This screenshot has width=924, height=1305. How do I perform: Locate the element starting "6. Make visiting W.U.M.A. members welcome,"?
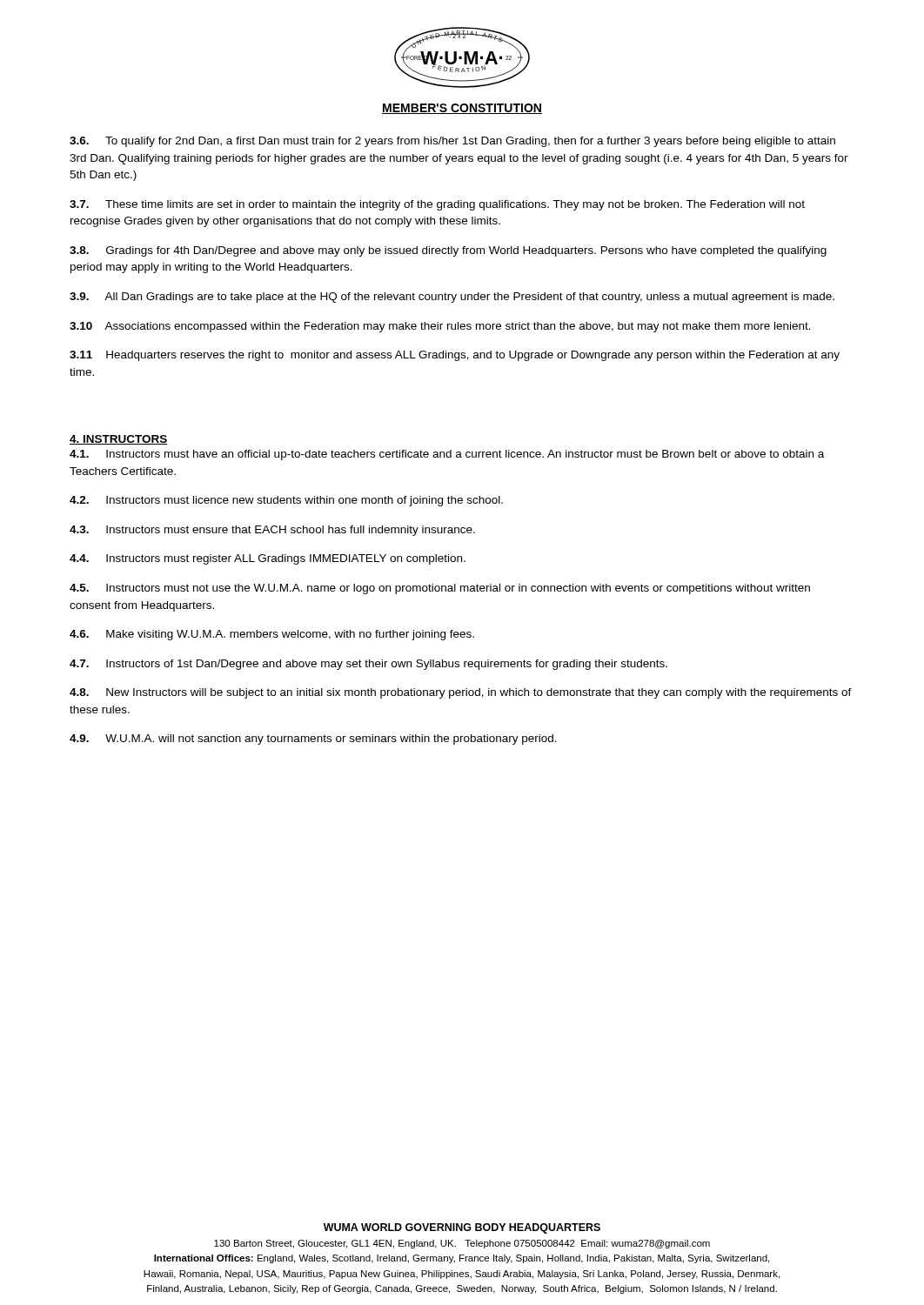click(272, 634)
